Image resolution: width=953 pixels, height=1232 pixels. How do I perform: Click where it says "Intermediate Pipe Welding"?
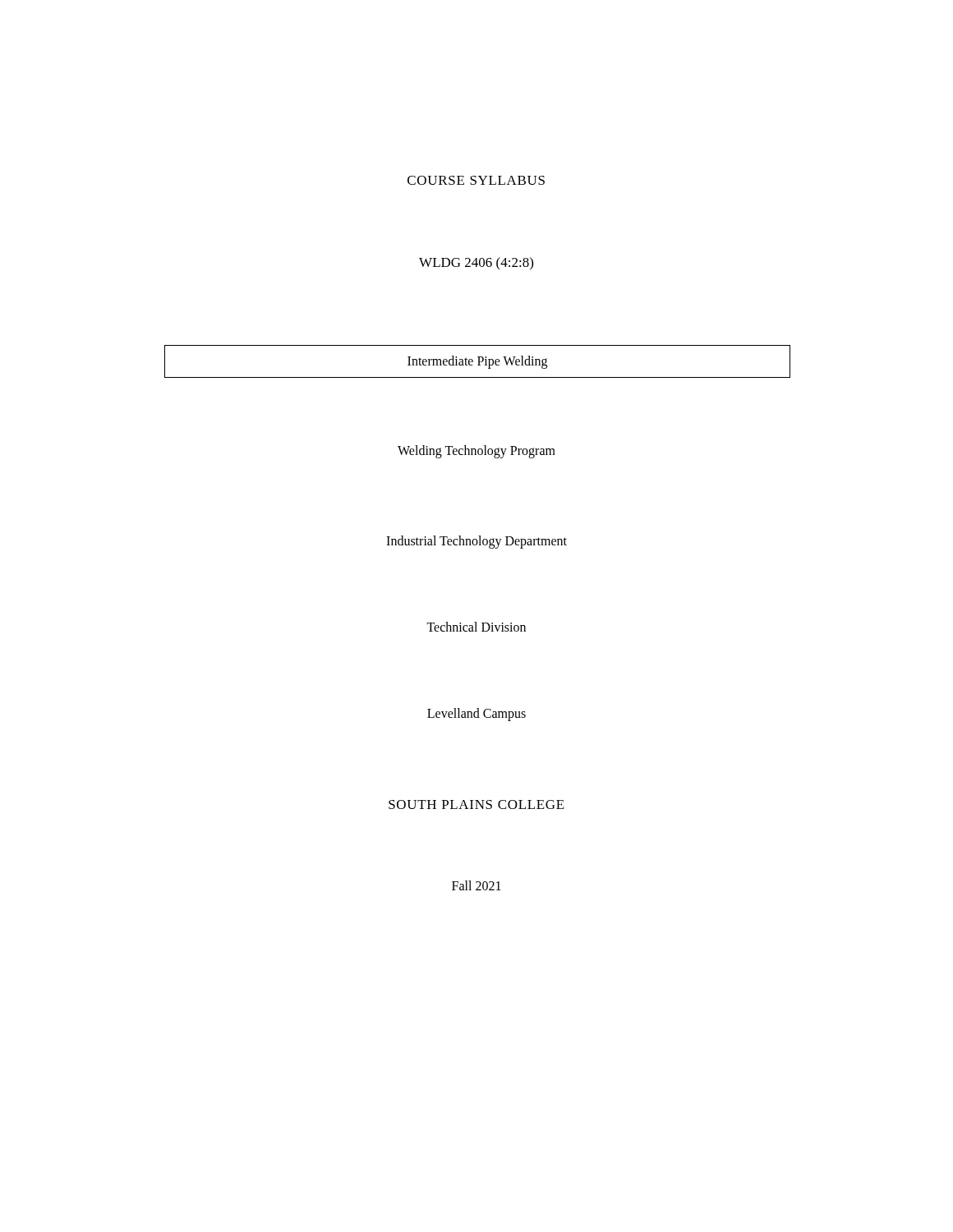477,361
